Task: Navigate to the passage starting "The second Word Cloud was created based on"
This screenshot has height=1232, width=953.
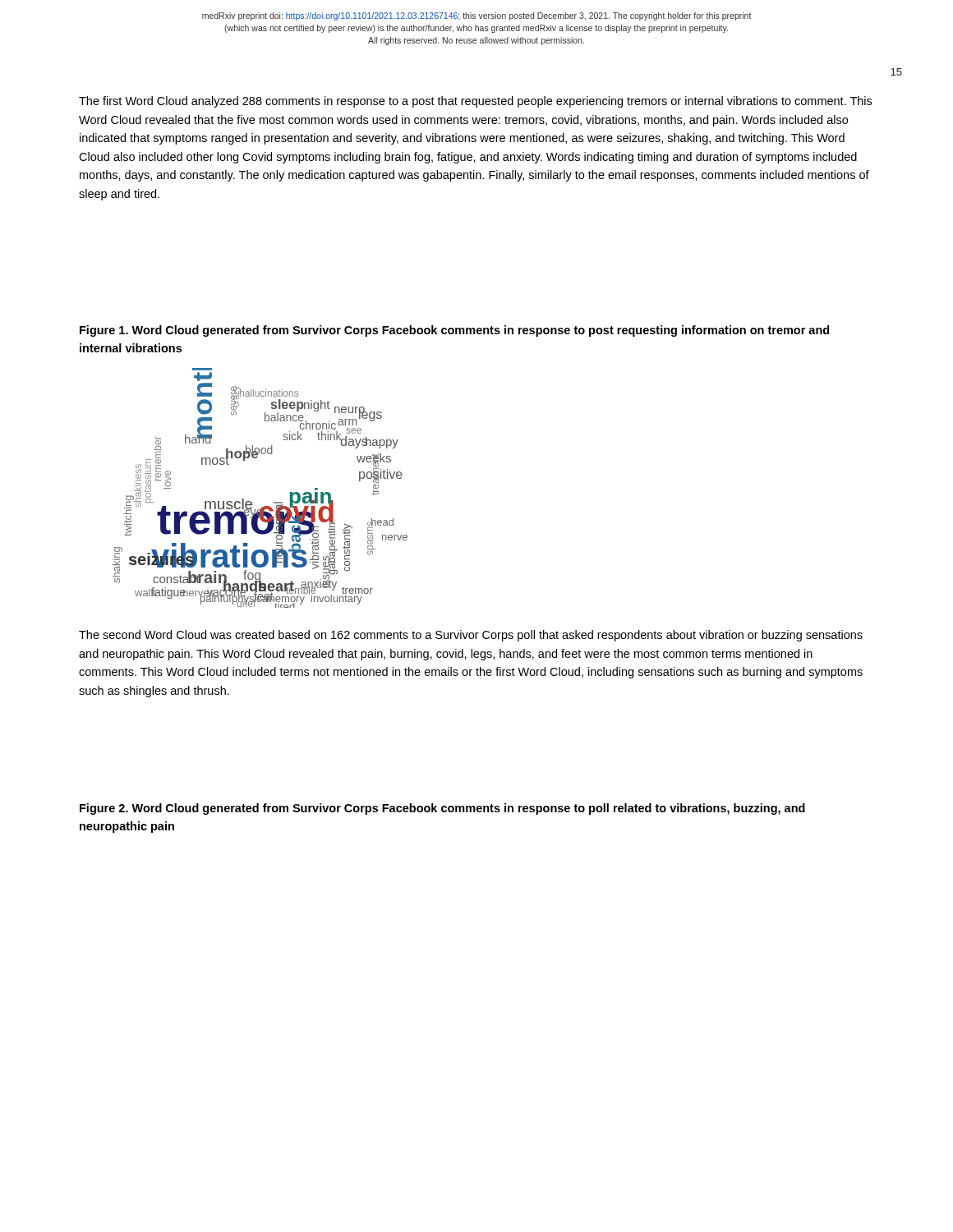Action: tap(471, 663)
